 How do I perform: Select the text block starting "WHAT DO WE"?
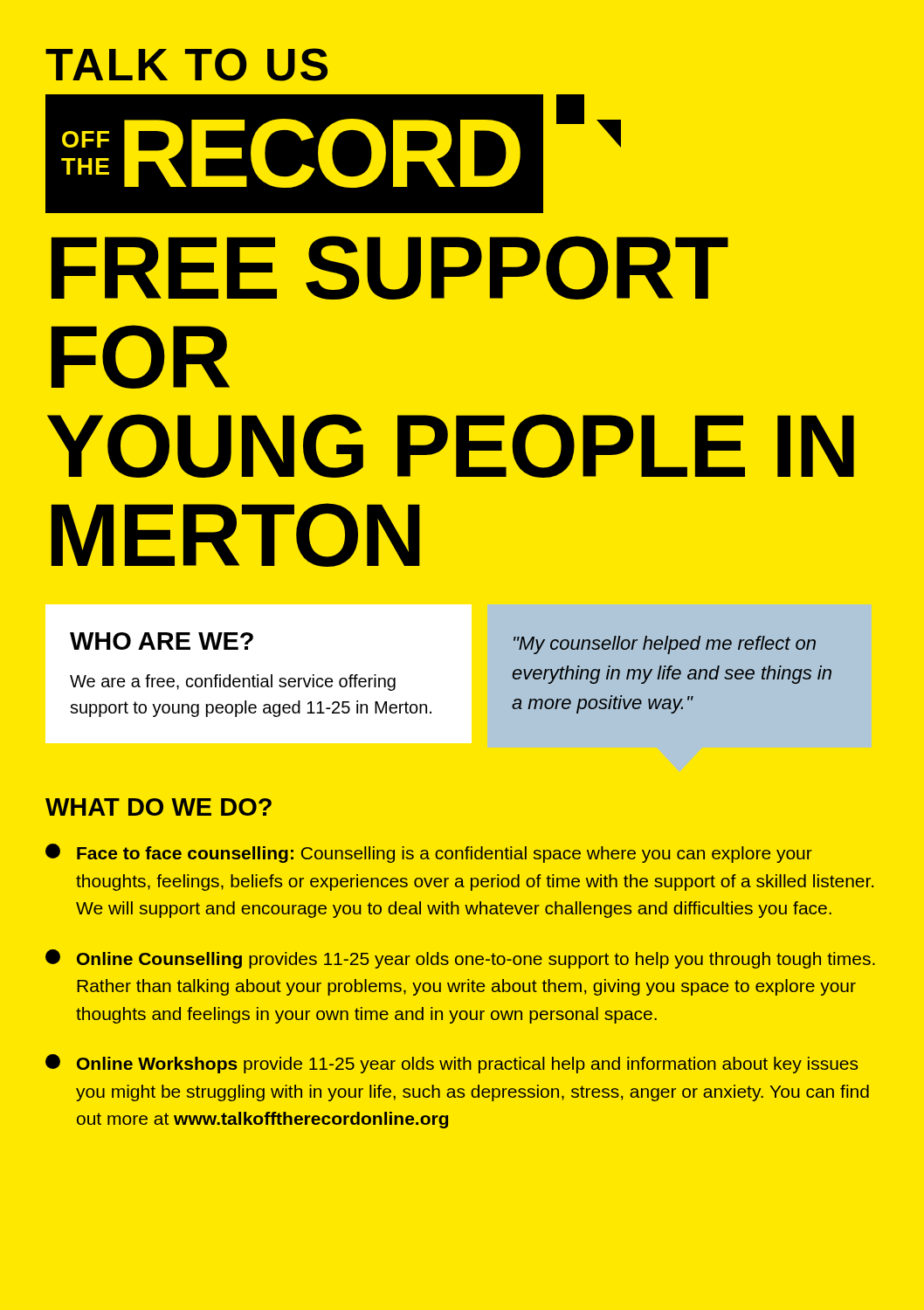click(159, 807)
